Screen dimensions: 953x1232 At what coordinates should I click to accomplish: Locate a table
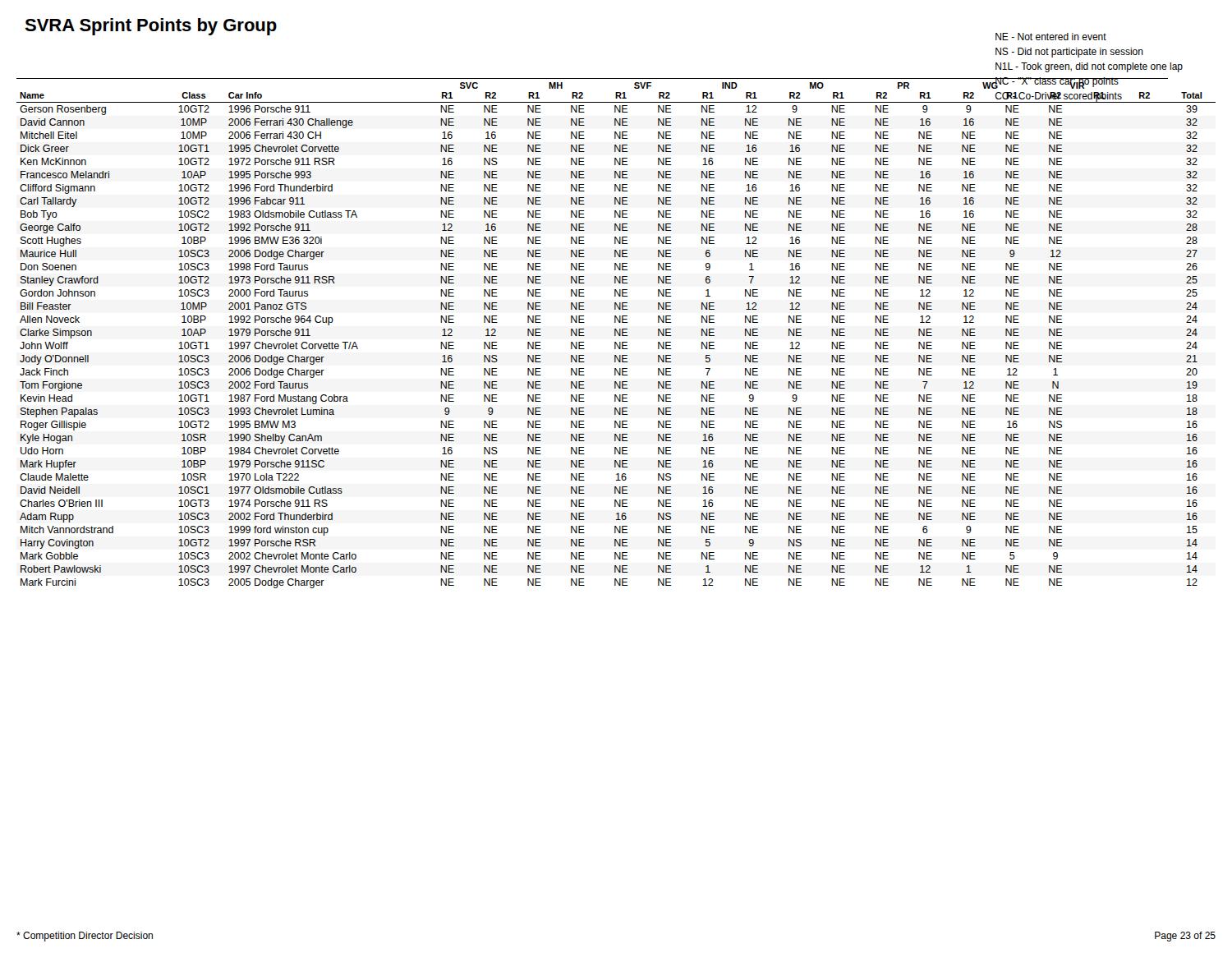[x=616, y=334]
